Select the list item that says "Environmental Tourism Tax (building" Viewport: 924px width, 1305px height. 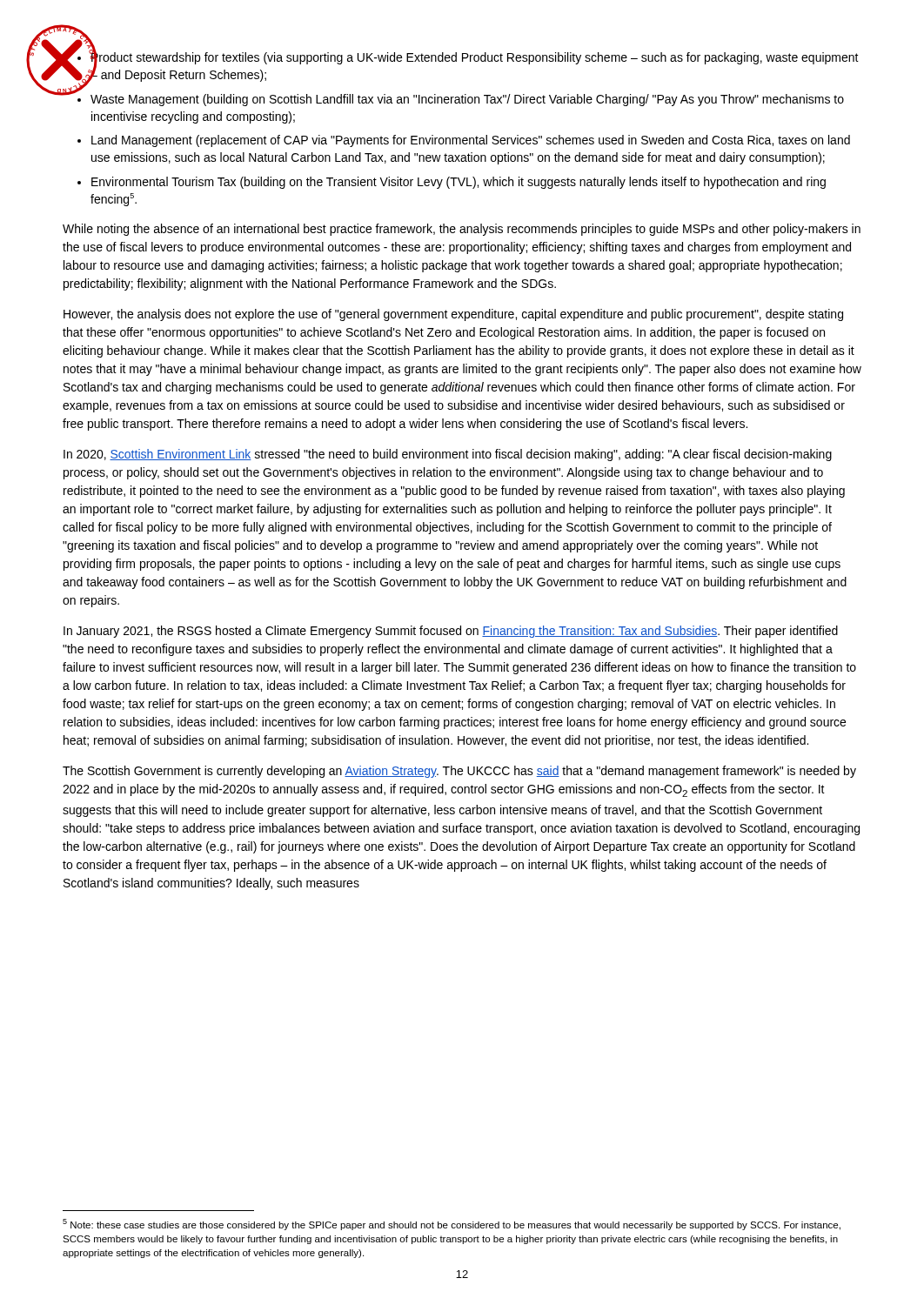coord(458,191)
